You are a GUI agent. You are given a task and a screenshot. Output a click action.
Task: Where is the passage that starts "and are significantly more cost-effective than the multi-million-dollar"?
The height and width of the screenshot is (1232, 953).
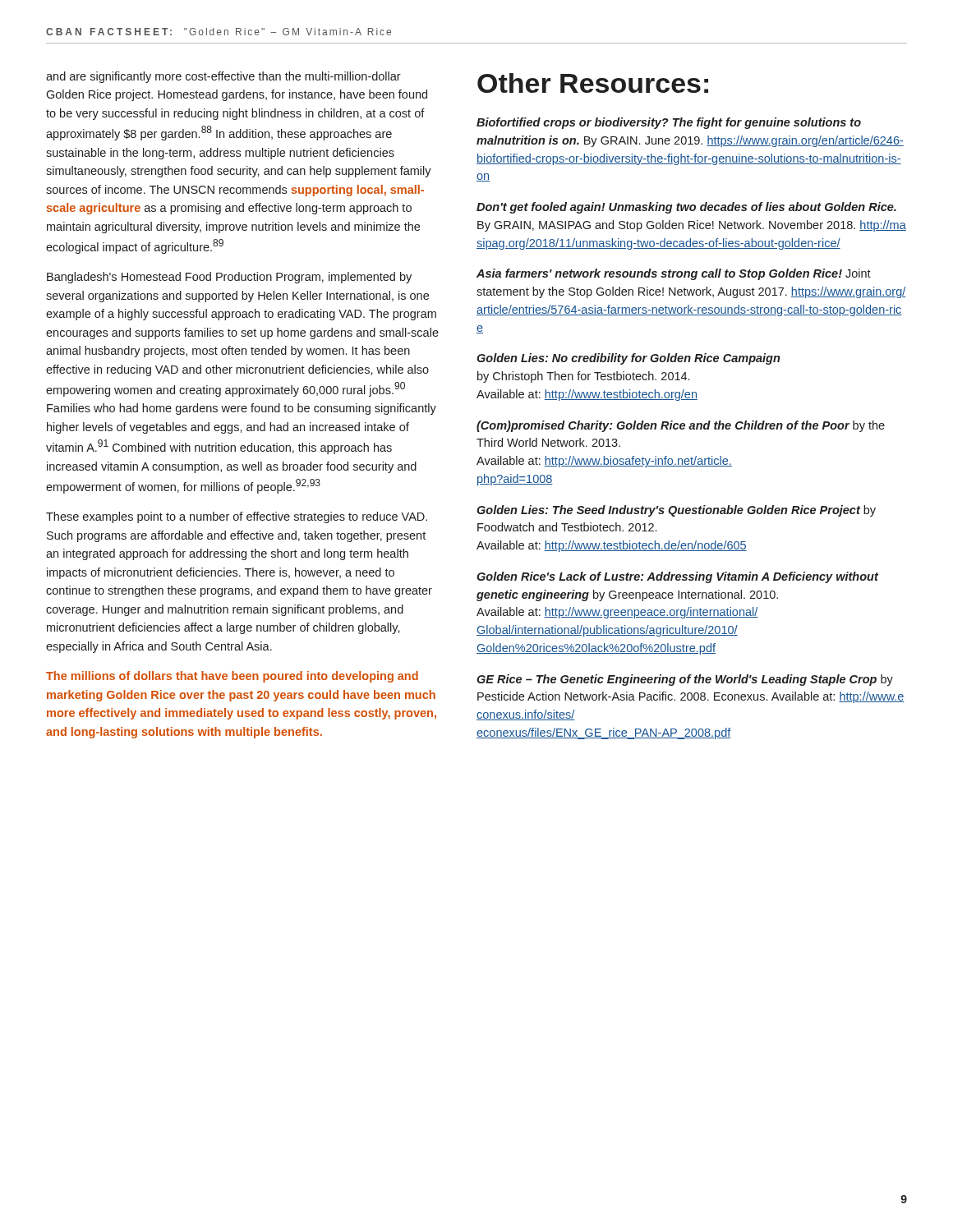point(243,162)
